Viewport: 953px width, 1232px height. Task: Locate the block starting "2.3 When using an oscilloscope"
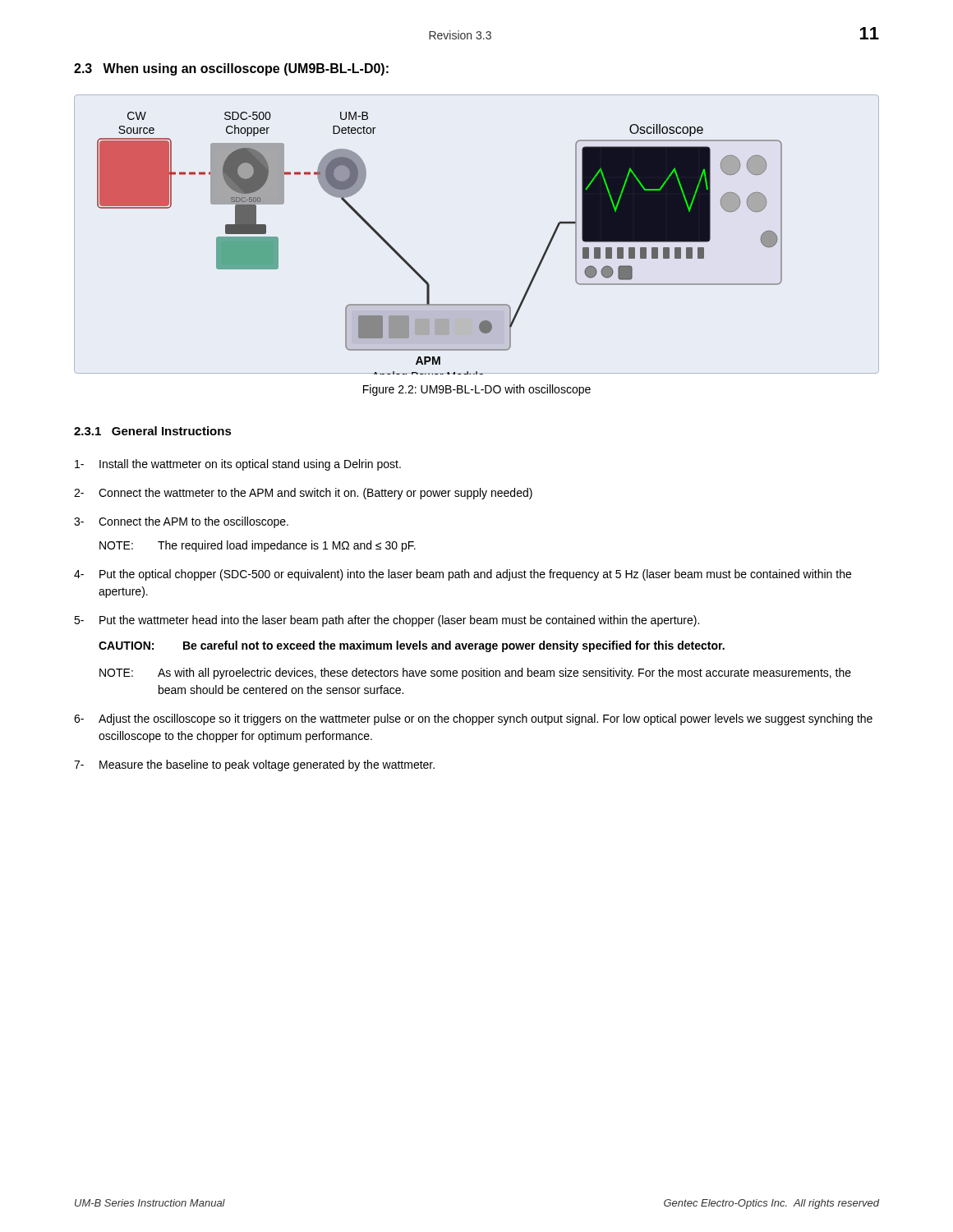click(x=232, y=69)
